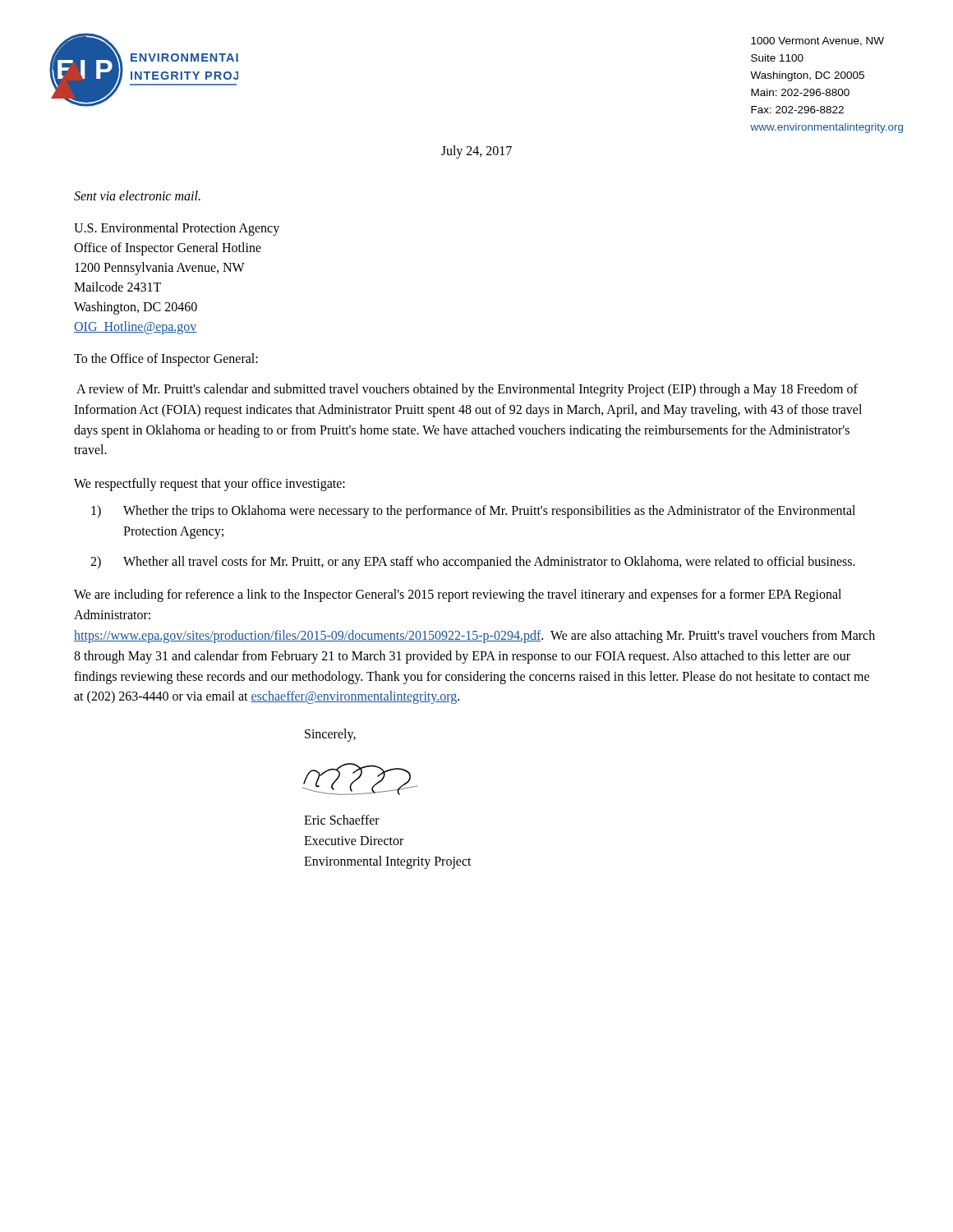
Task: Locate the element starting "We respectfully request that"
Action: coord(210,483)
